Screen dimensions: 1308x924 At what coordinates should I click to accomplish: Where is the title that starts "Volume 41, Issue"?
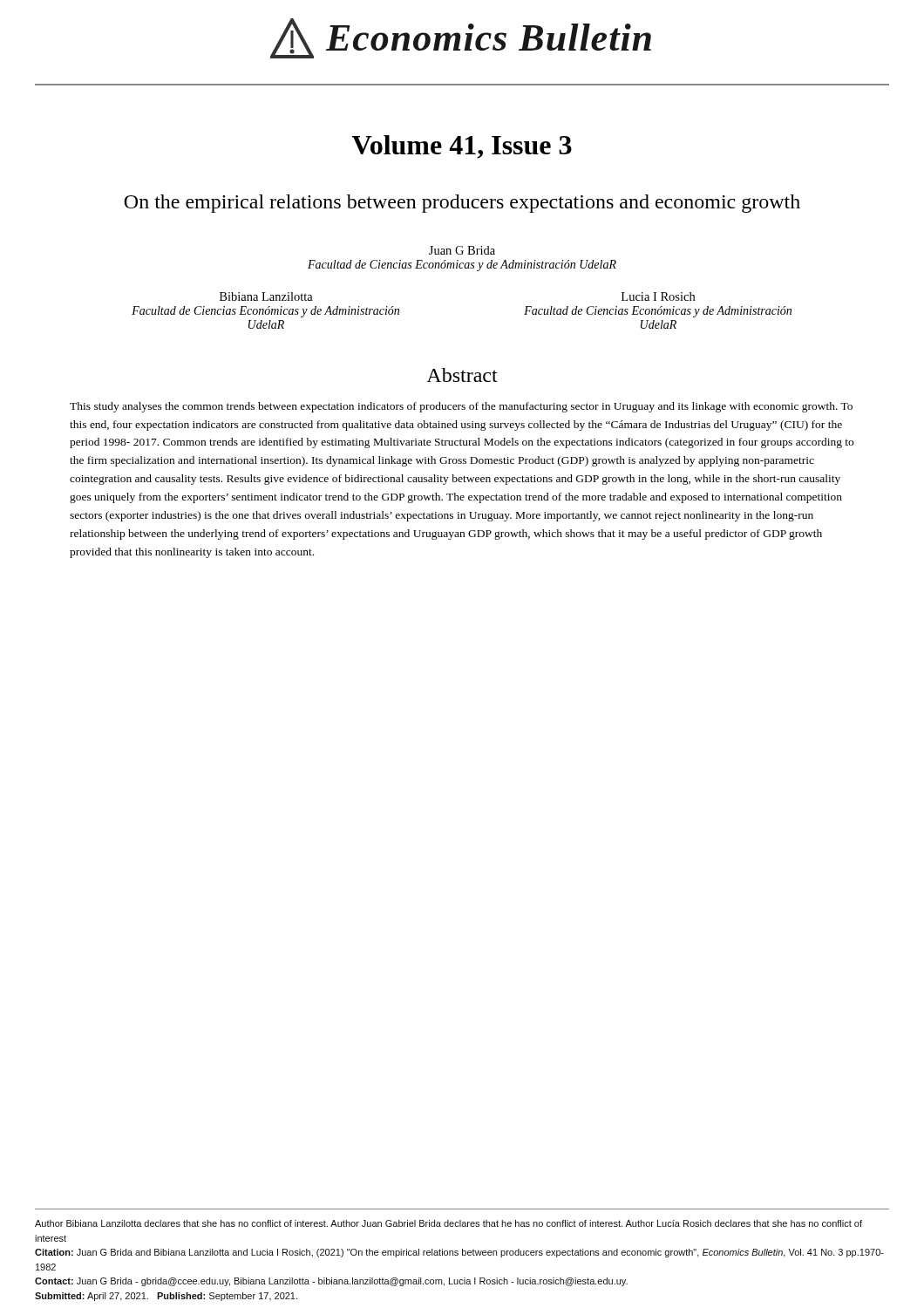462,145
